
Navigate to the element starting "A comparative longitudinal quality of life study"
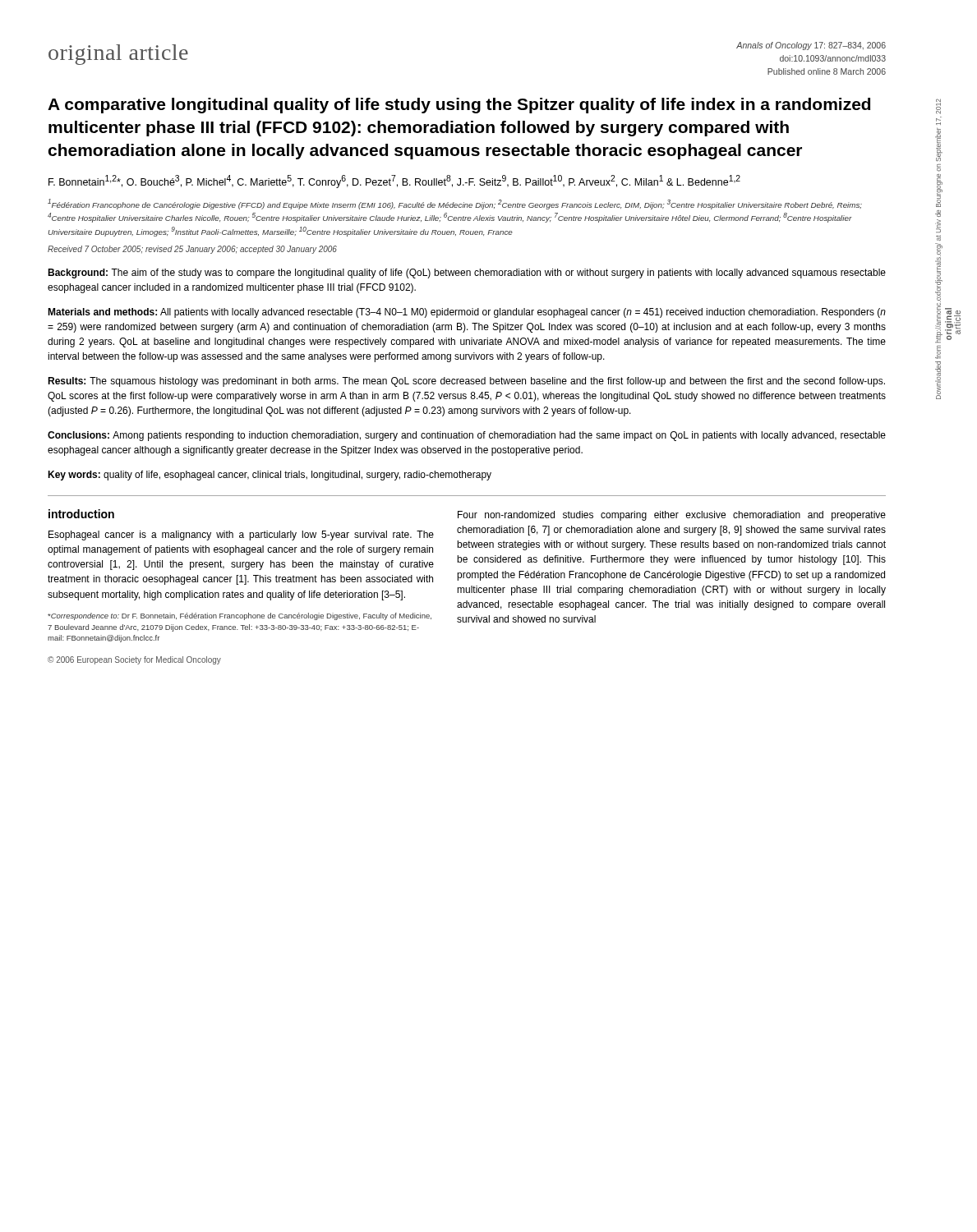coord(460,127)
